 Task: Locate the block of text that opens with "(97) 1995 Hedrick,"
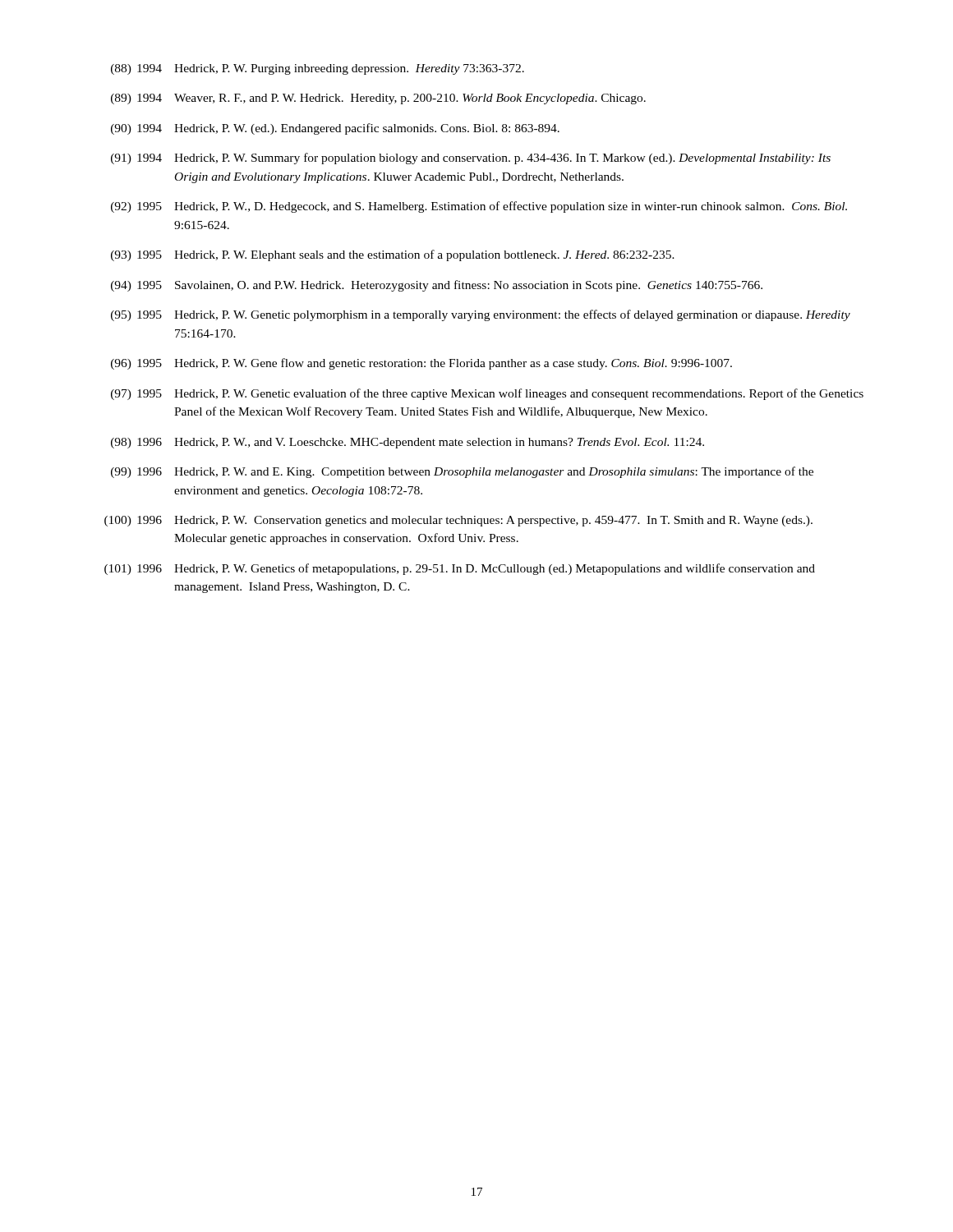476,403
